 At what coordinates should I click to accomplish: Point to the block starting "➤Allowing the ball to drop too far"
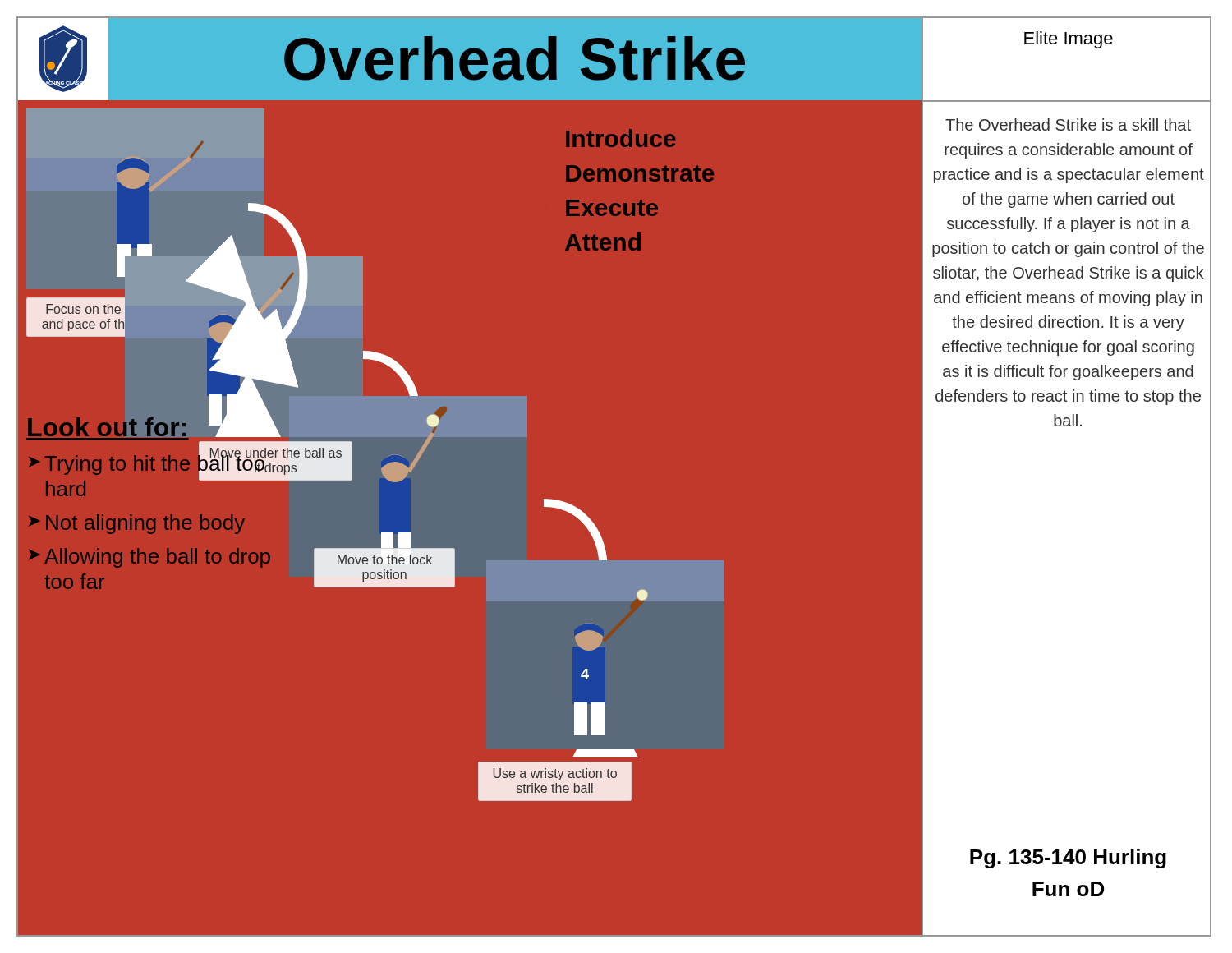tap(149, 569)
